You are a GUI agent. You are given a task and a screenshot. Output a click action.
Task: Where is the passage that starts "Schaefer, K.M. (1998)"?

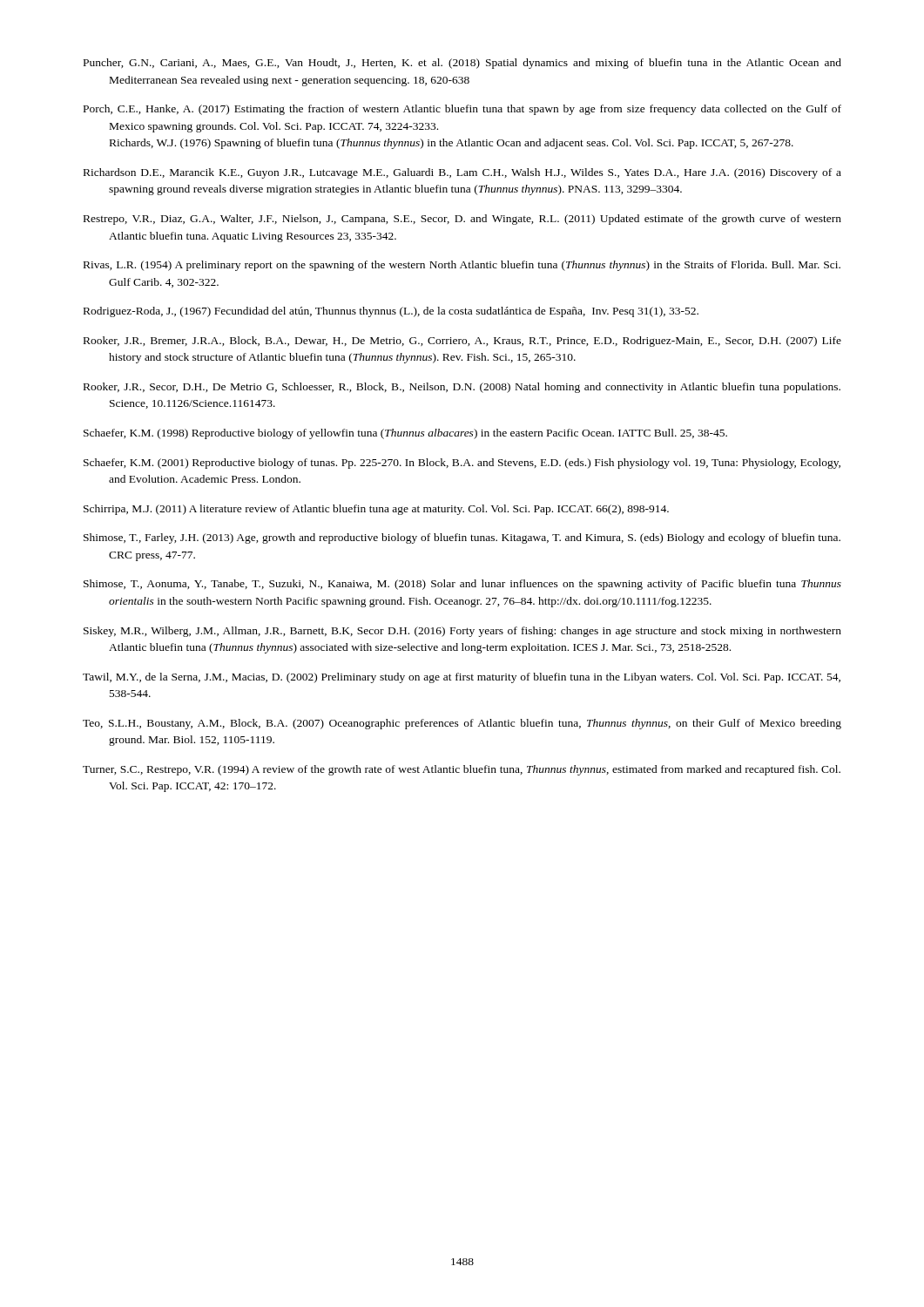point(405,433)
